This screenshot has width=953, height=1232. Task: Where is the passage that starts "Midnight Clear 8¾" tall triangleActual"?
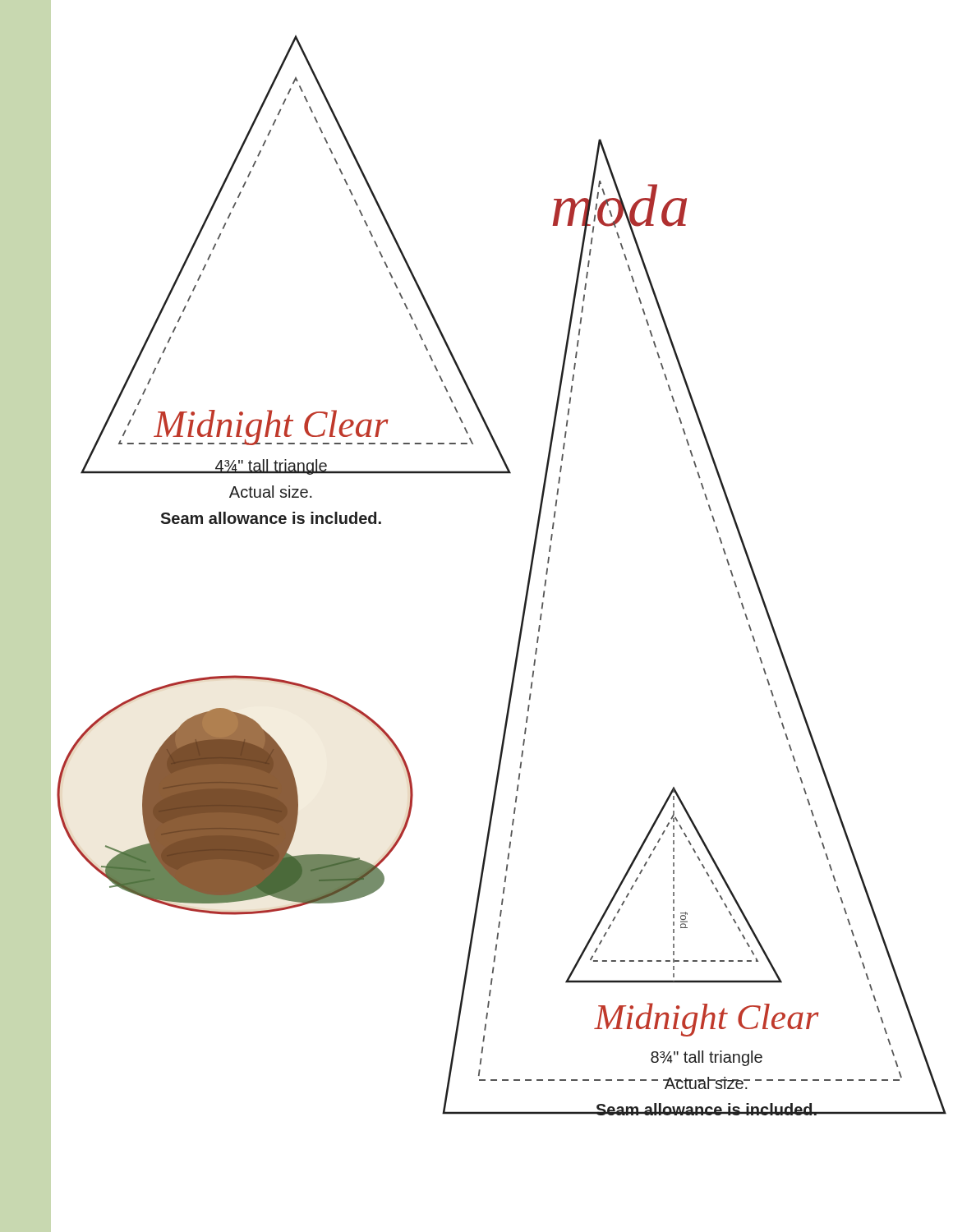tap(707, 1061)
